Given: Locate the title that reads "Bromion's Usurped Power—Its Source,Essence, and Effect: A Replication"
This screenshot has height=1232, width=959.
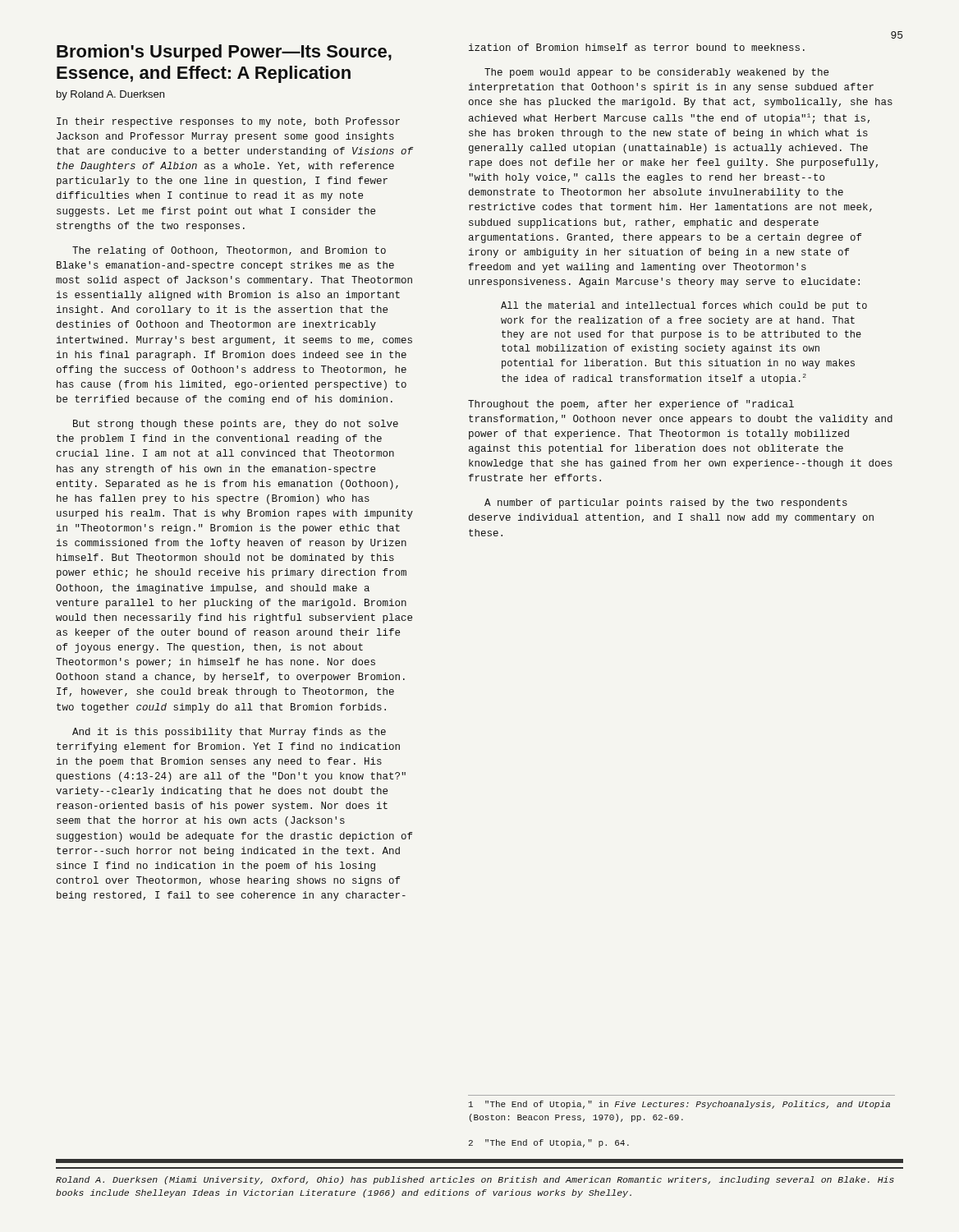Looking at the screenshot, I should click(x=236, y=63).
